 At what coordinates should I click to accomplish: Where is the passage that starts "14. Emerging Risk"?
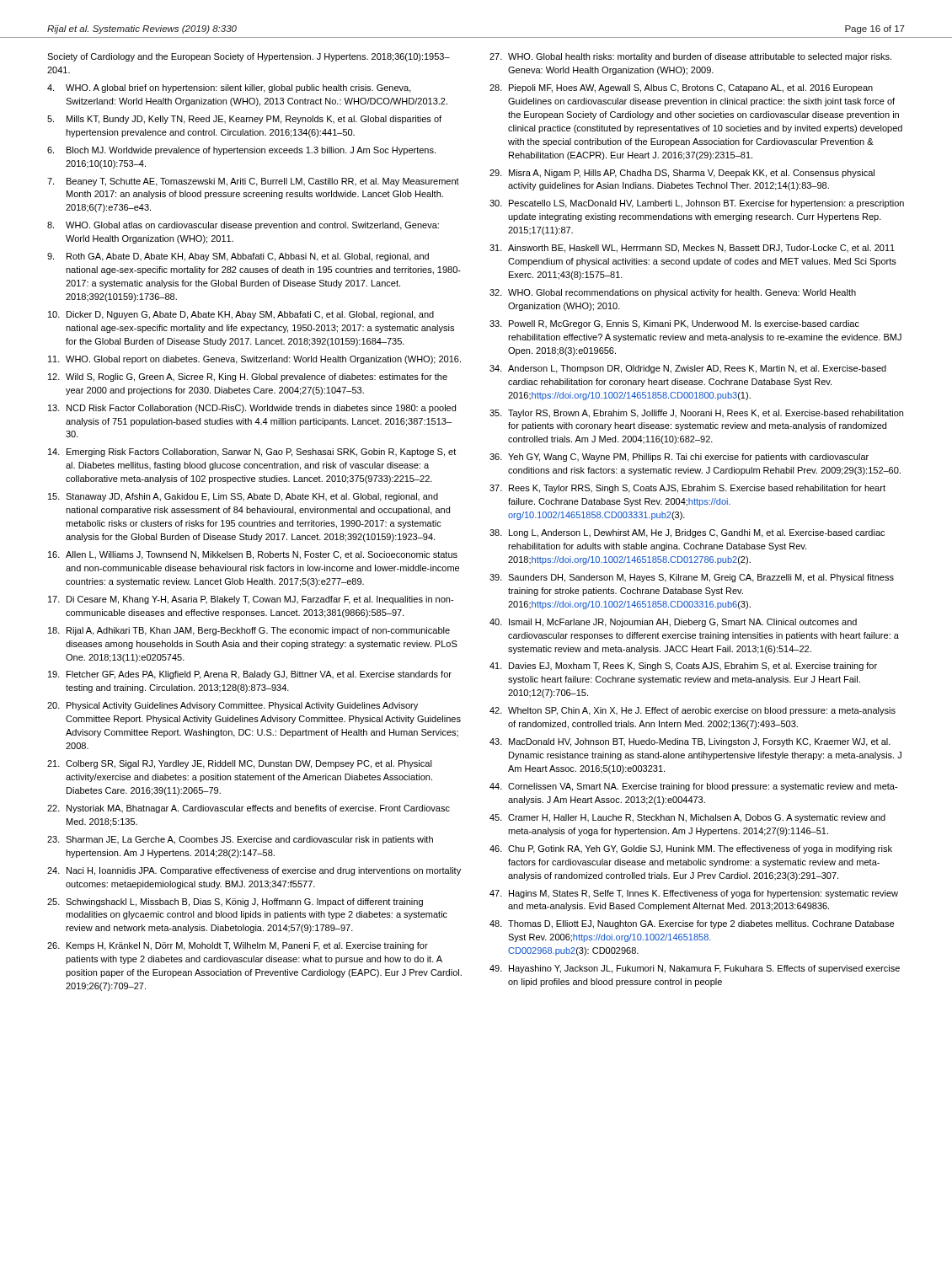click(255, 466)
